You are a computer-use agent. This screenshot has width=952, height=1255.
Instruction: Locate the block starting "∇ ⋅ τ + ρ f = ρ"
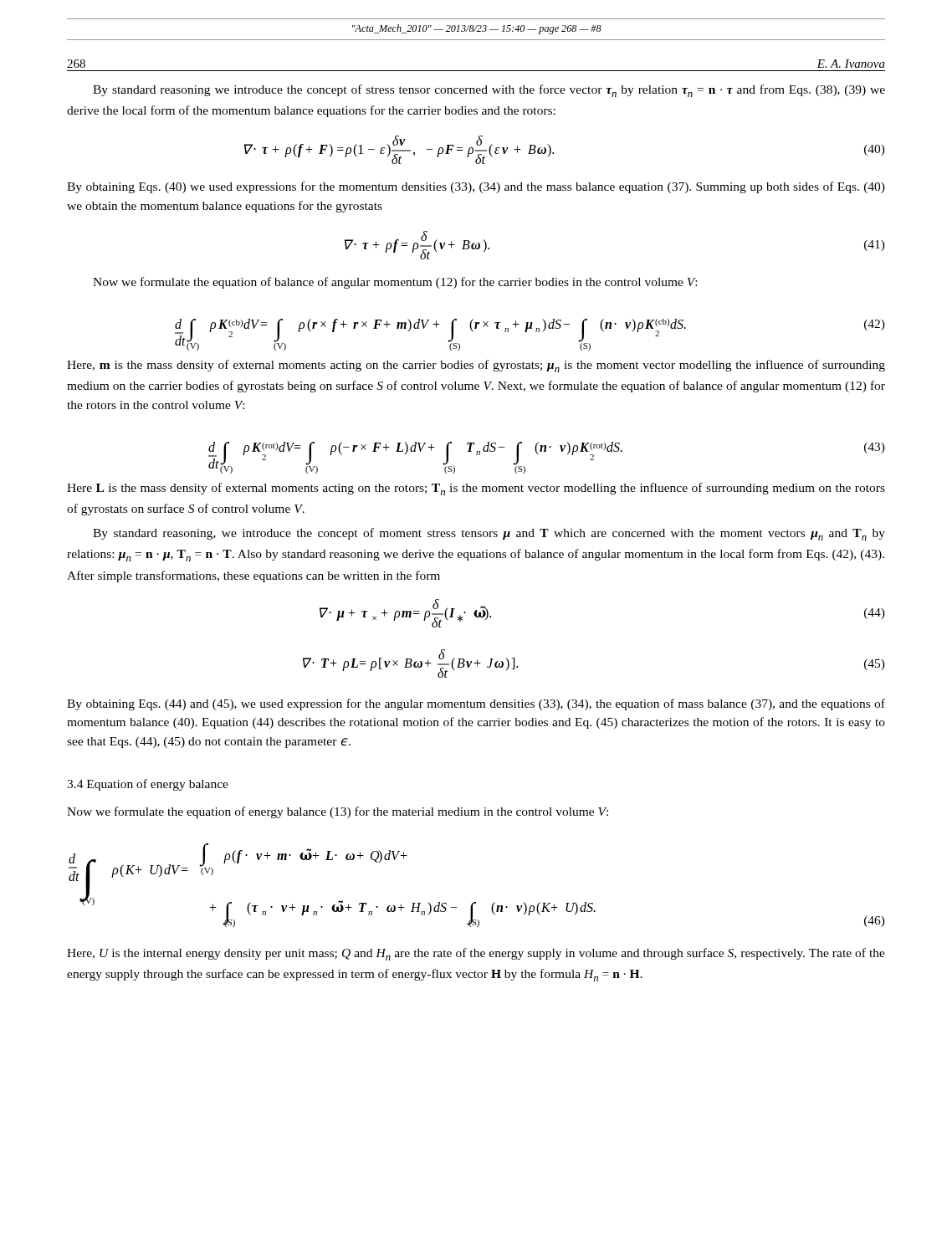pos(425,246)
